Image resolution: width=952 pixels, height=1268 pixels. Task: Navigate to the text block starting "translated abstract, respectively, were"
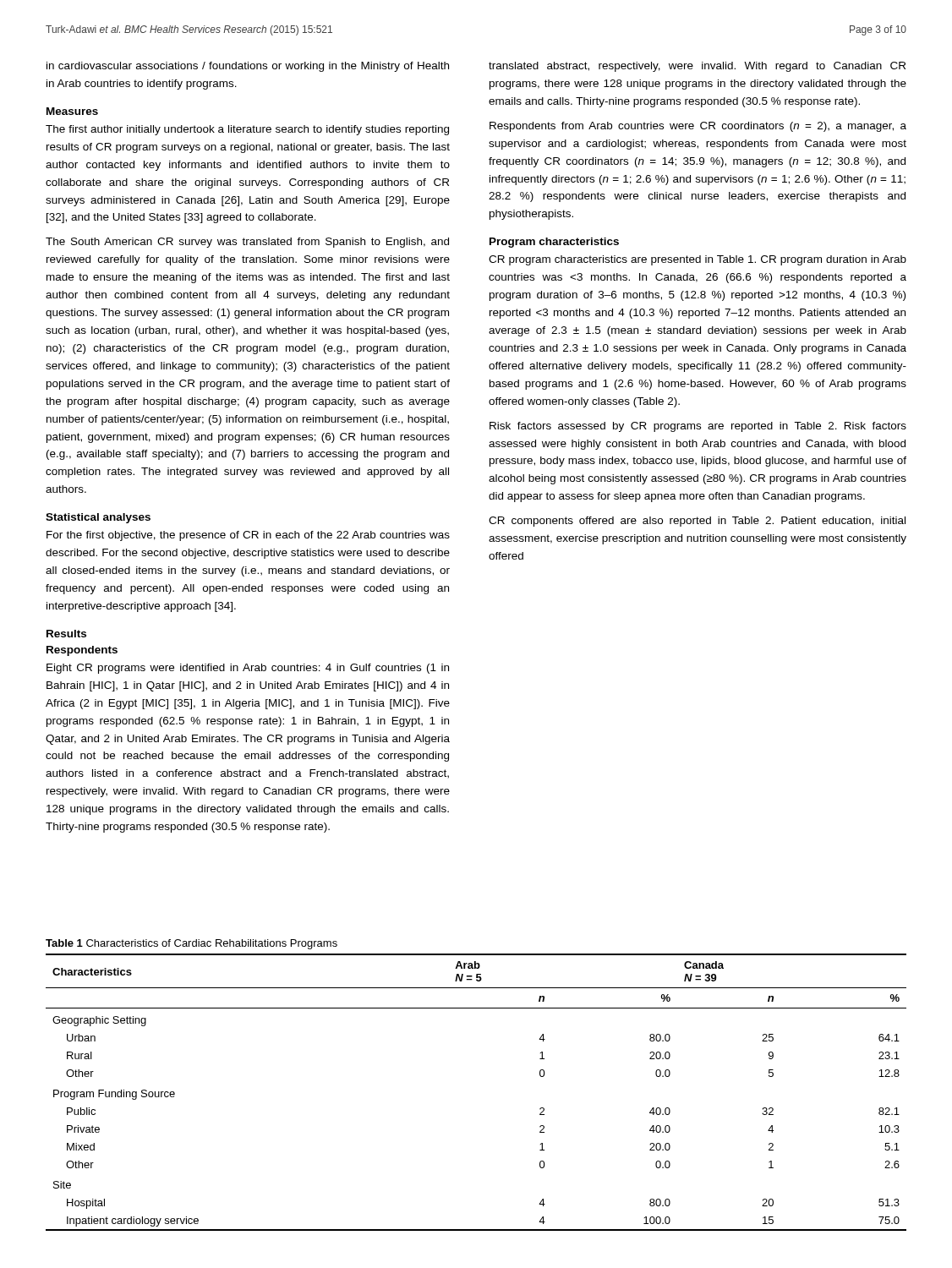pyautogui.click(x=697, y=140)
